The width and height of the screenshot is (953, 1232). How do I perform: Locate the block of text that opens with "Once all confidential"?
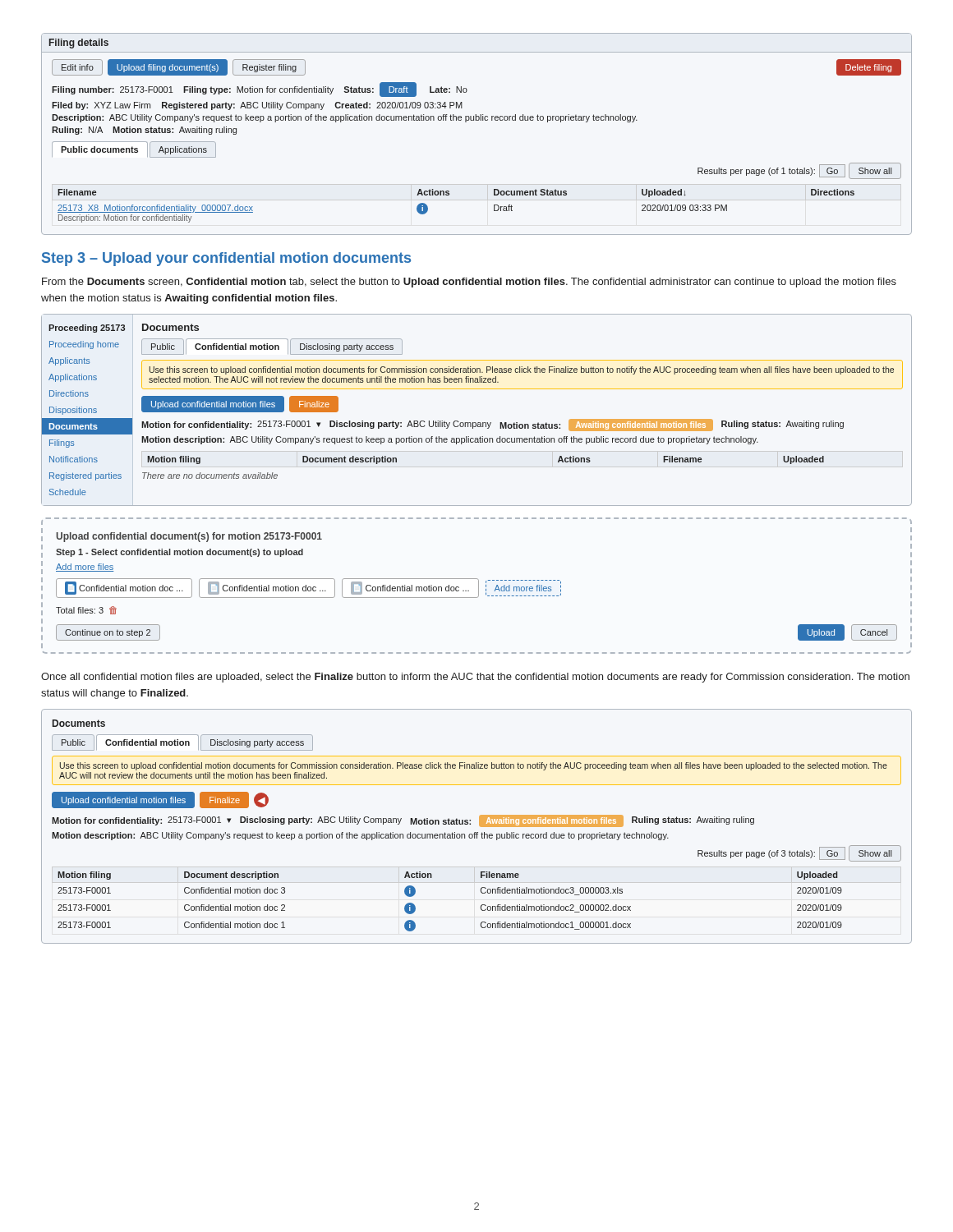(x=476, y=684)
